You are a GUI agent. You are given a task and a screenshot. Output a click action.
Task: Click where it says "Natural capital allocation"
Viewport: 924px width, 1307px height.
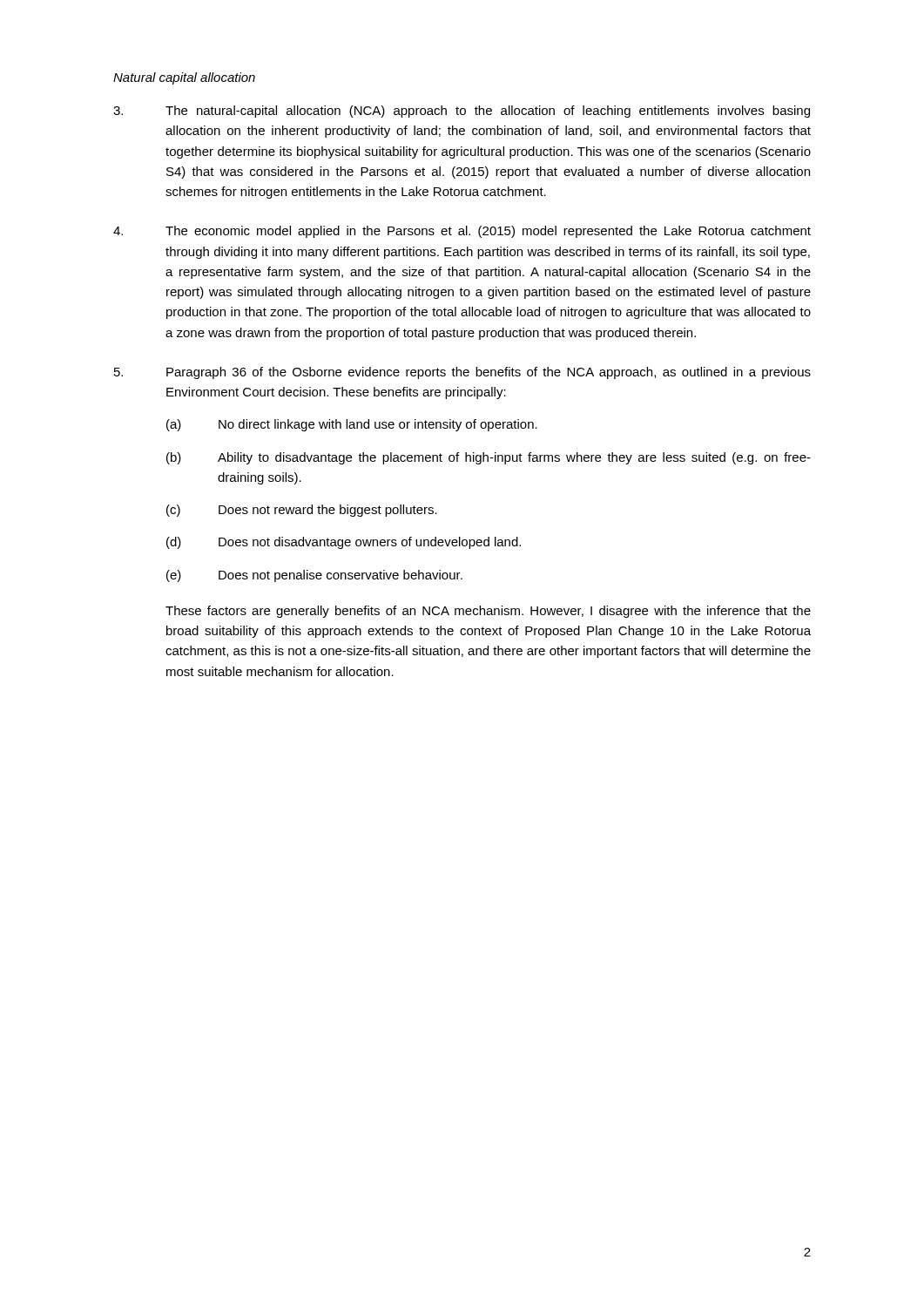tap(184, 77)
